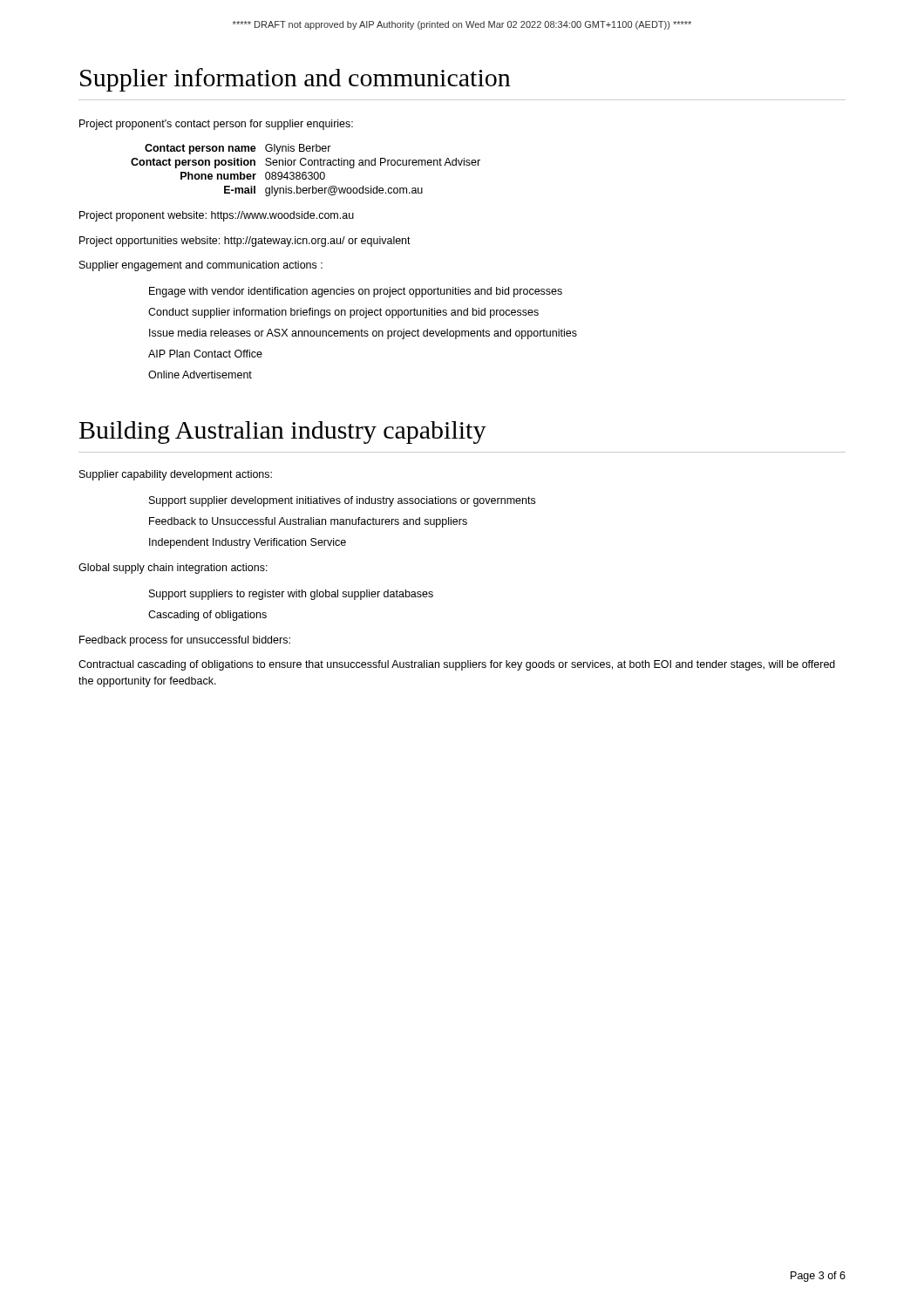Image resolution: width=924 pixels, height=1308 pixels.
Task: Find "Supplier capability development actions:" on this page
Action: pos(176,474)
